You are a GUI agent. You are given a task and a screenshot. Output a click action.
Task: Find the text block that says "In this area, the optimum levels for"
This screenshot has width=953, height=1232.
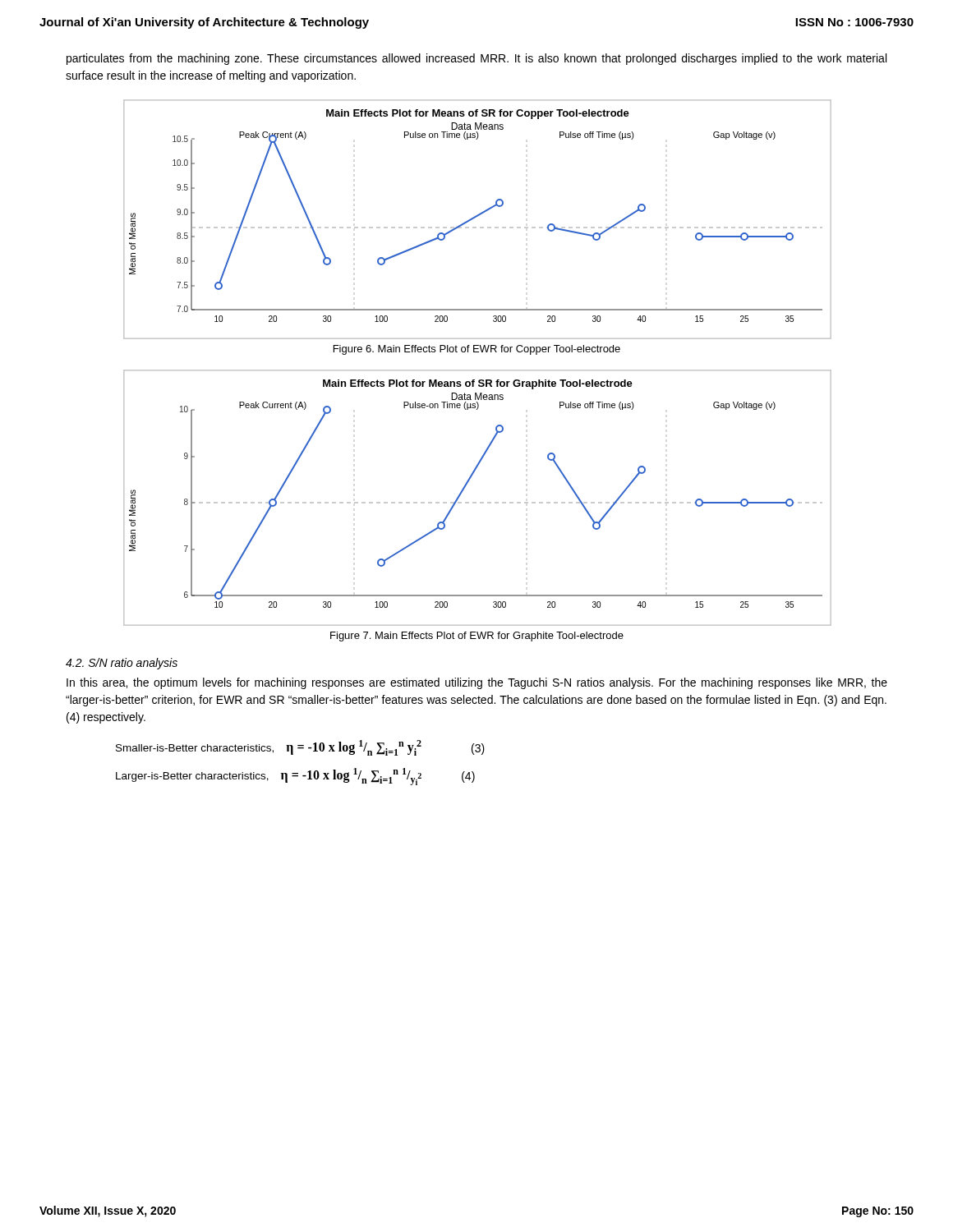(476, 700)
